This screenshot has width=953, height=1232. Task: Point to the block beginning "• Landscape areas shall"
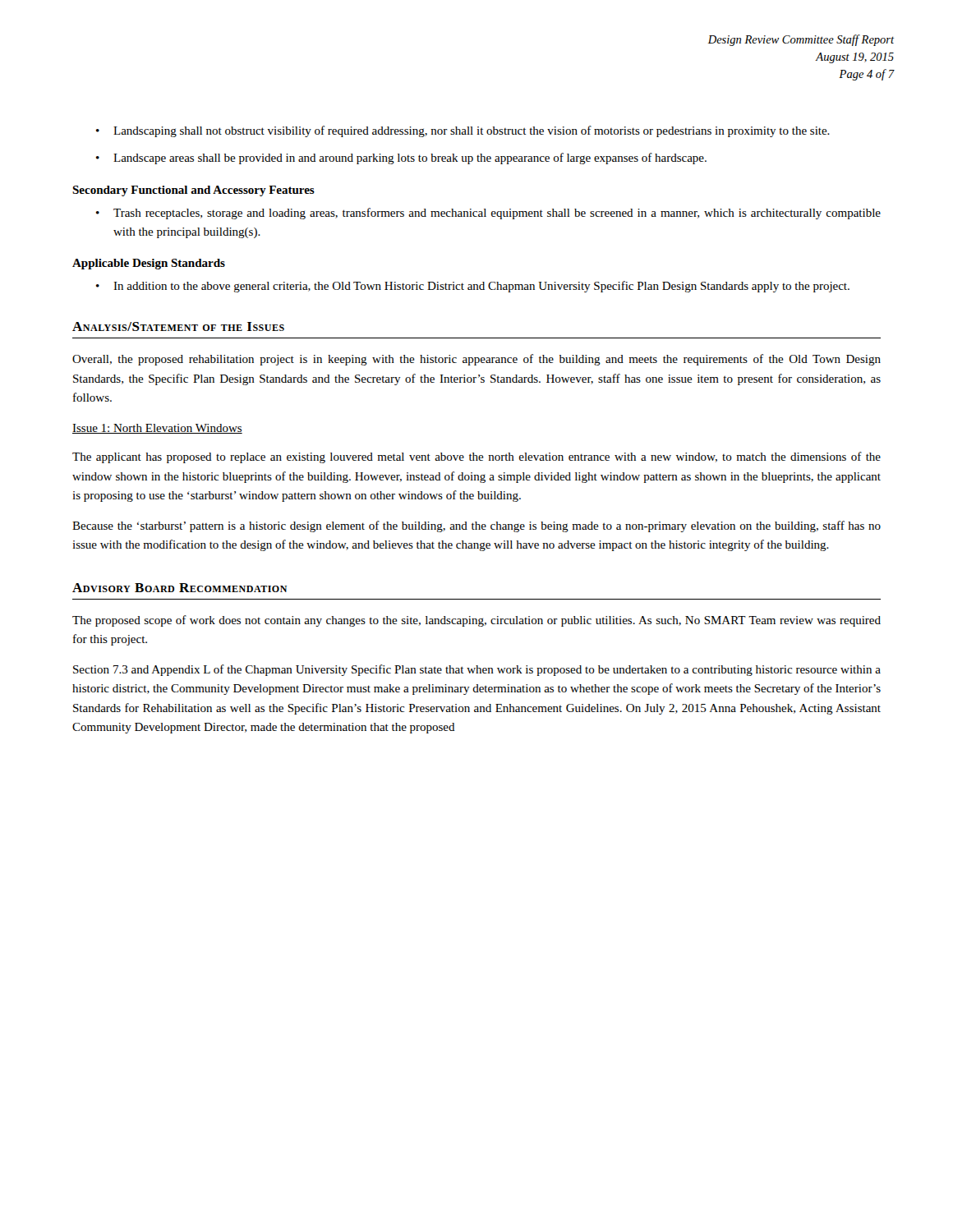[488, 158]
